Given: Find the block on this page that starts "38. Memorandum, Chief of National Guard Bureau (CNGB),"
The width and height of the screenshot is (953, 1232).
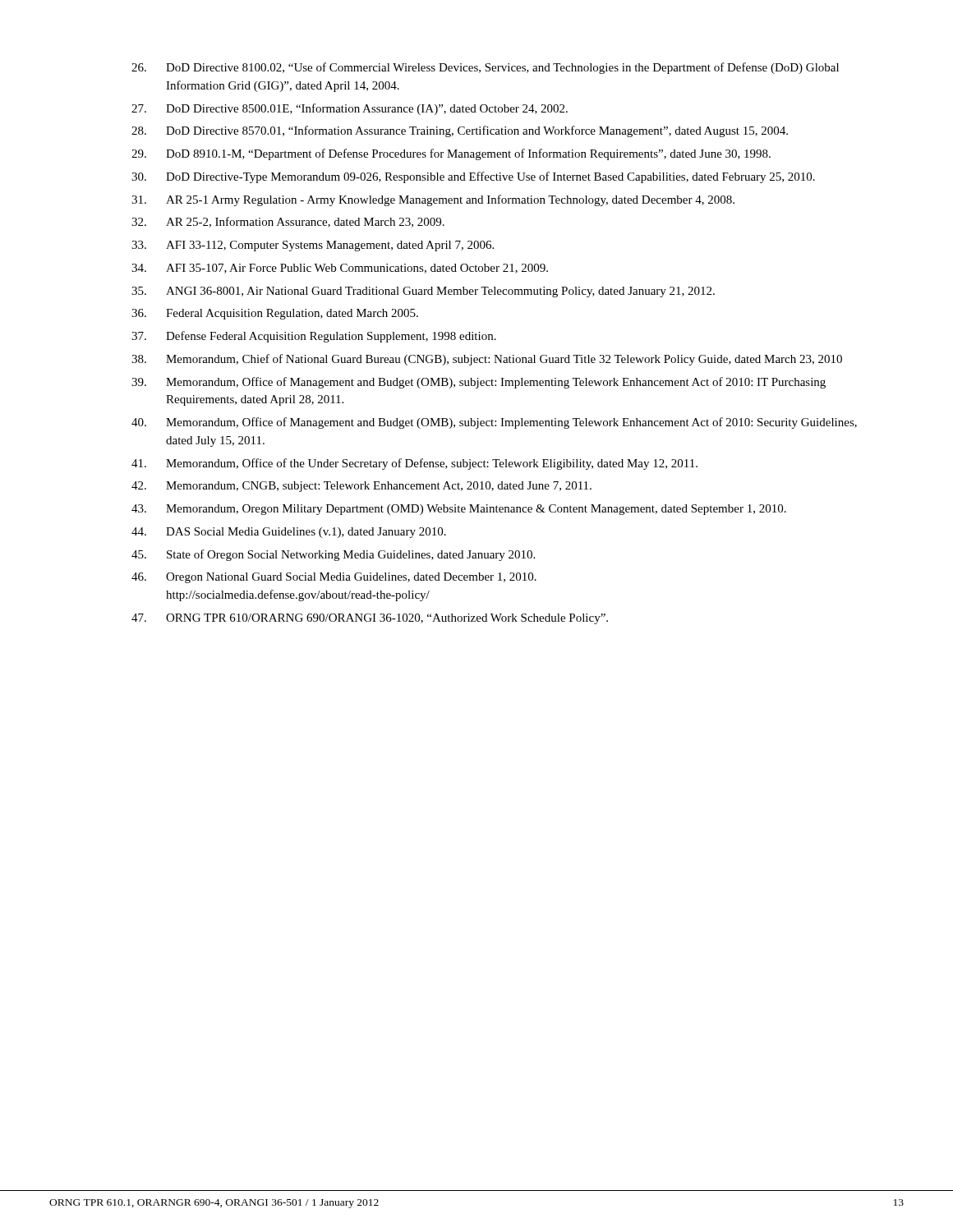Looking at the screenshot, I should [x=501, y=359].
